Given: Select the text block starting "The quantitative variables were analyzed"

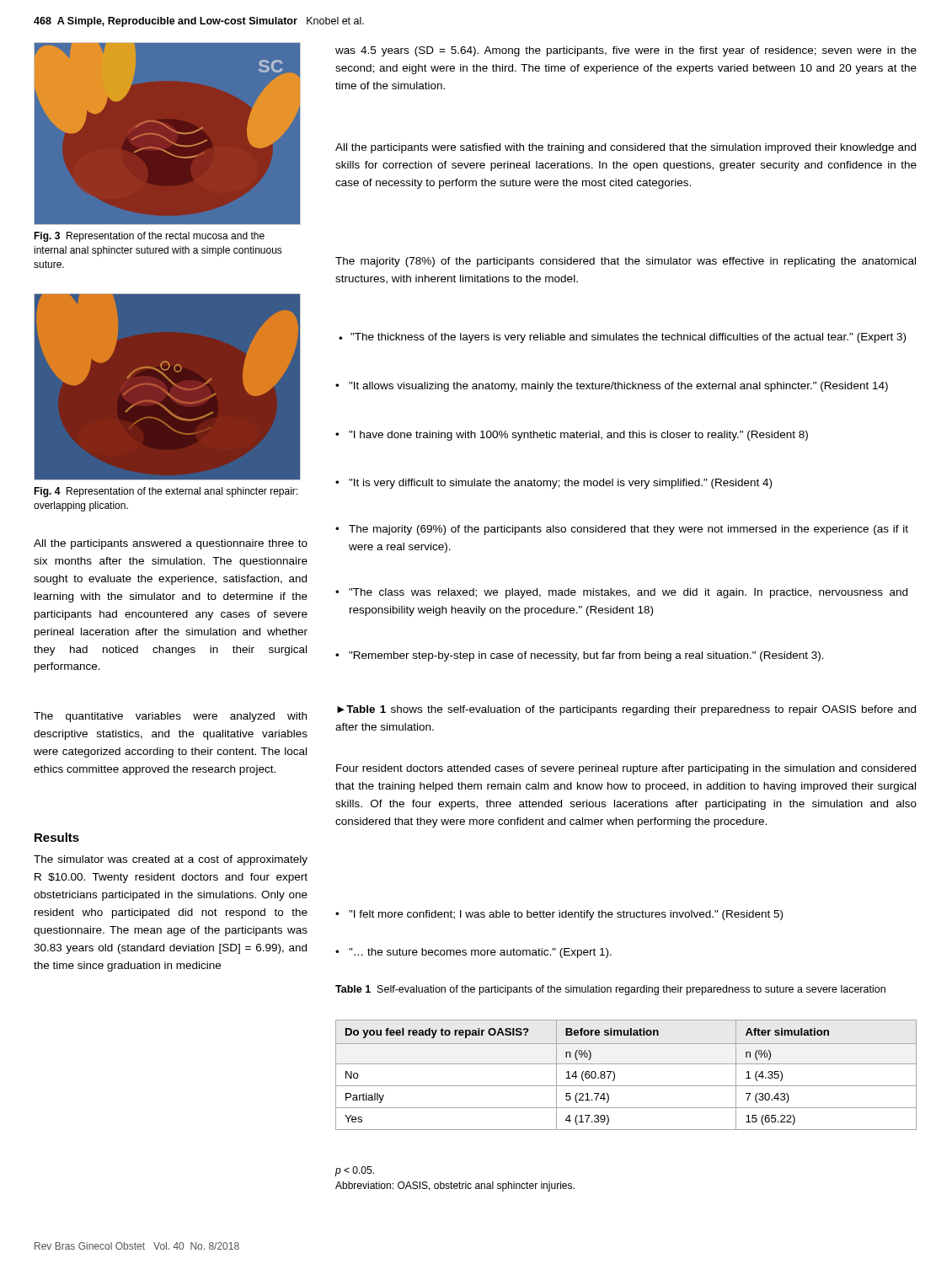Looking at the screenshot, I should coord(171,742).
